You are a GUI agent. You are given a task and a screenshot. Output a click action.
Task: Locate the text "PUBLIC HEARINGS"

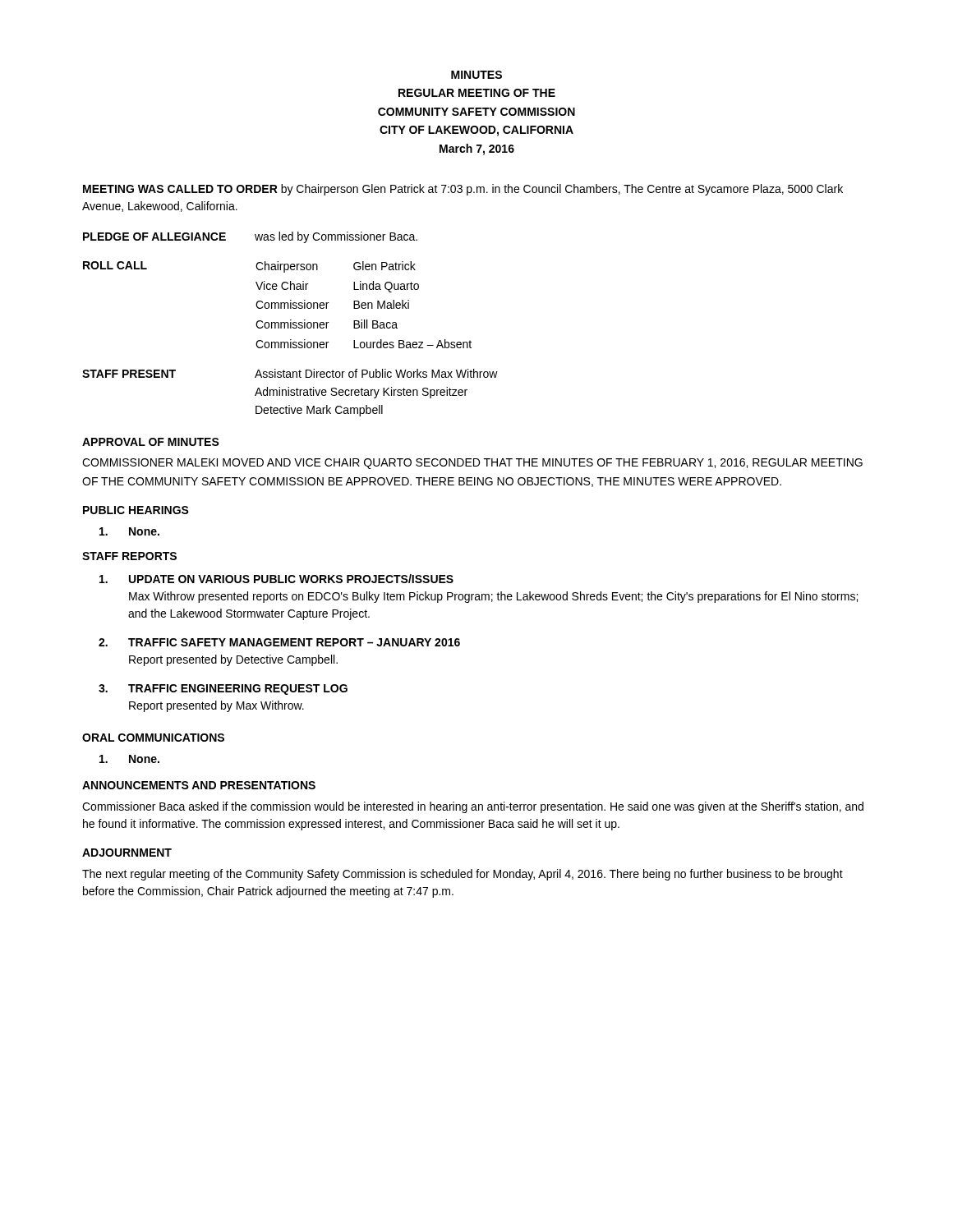[x=136, y=510]
